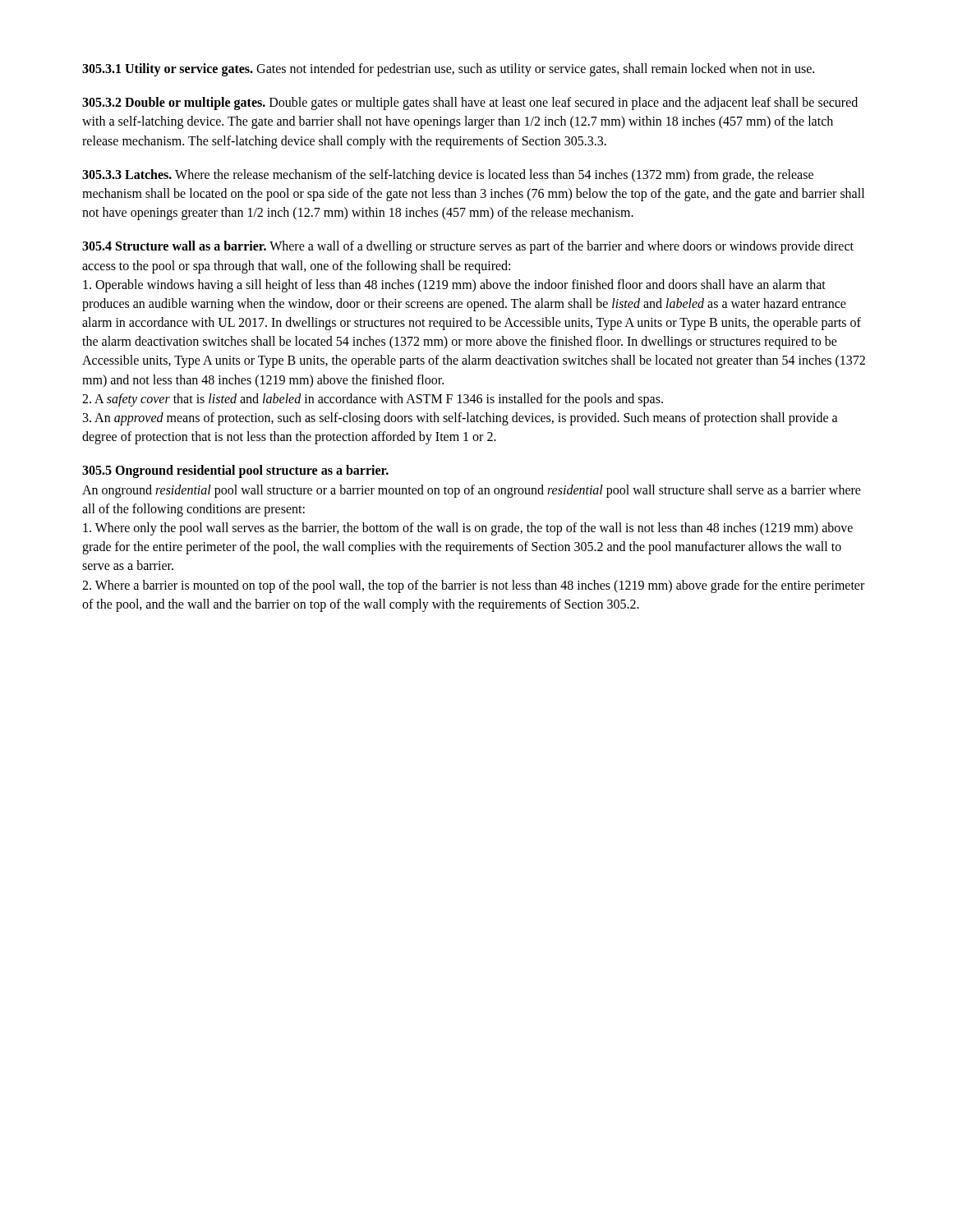
Task: Find the text block that says "3.3 Latches. Where the release mechanism of the"
Action: point(473,193)
